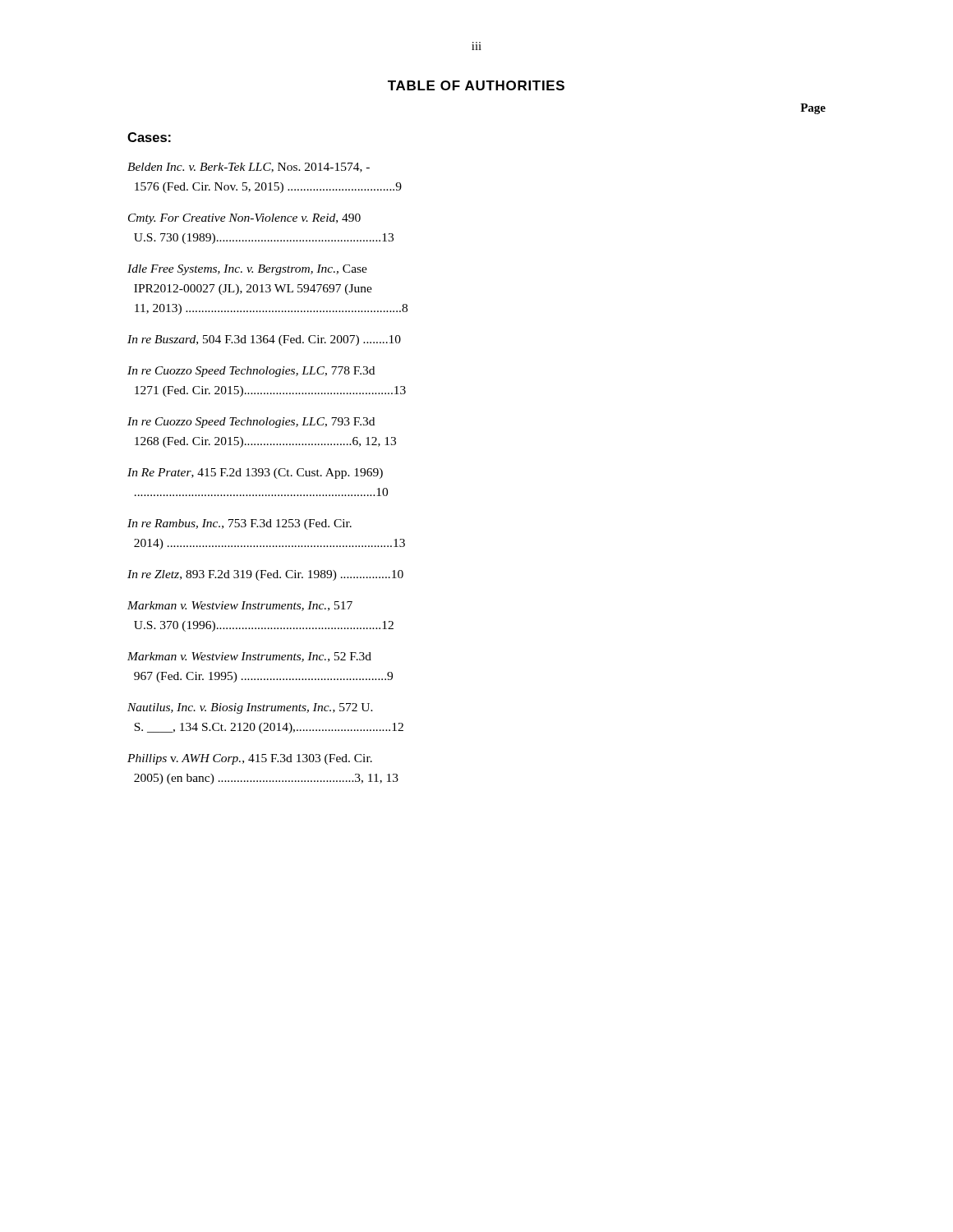This screenshot has width=953, height=1232.
Task: Locate the block of text that opens with "In re Rambus, Inc., 753 F.3d 1253 (Fed."
Action: tap(266, 533)
